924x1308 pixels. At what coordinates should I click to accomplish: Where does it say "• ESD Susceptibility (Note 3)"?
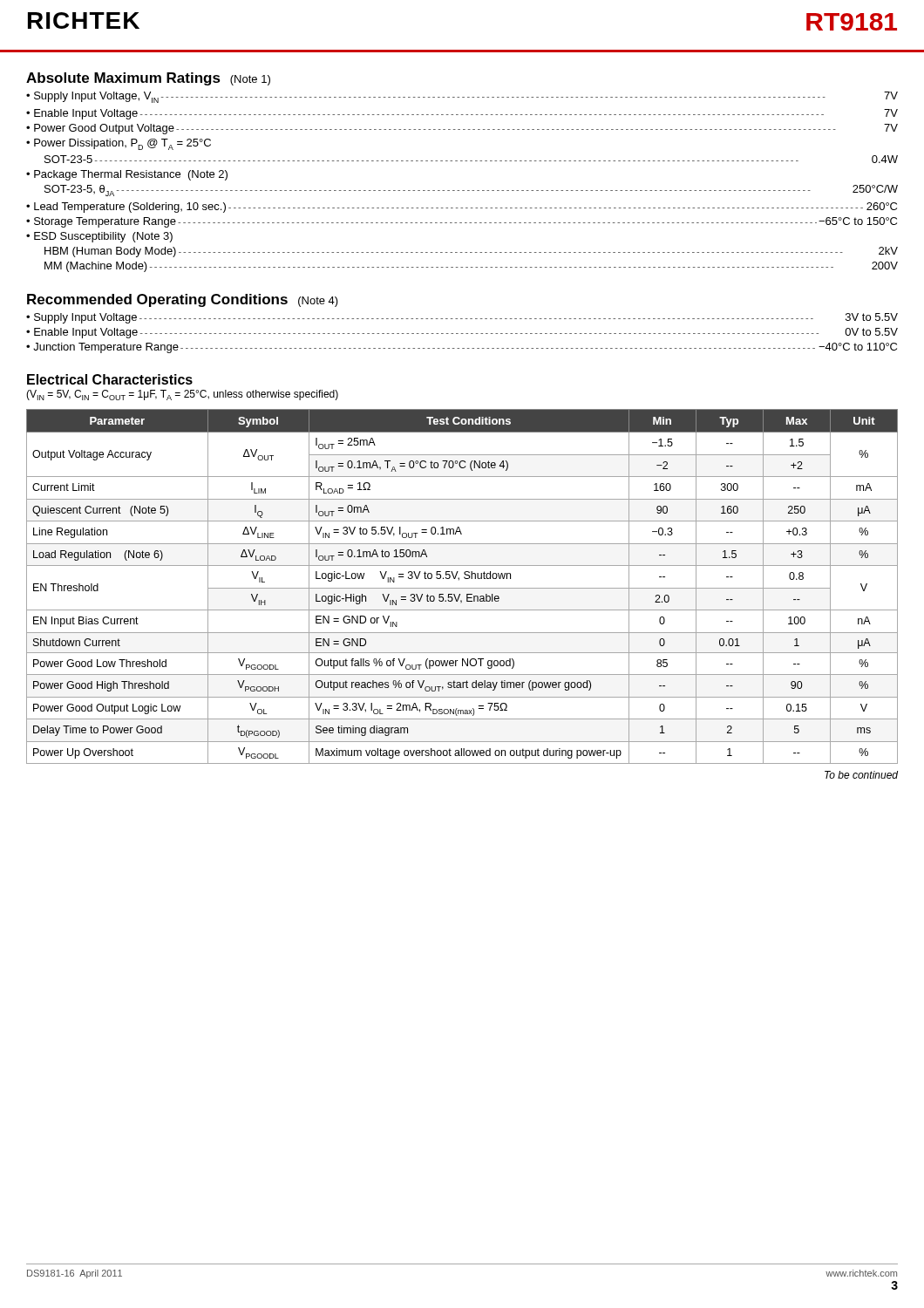(100, 236)
